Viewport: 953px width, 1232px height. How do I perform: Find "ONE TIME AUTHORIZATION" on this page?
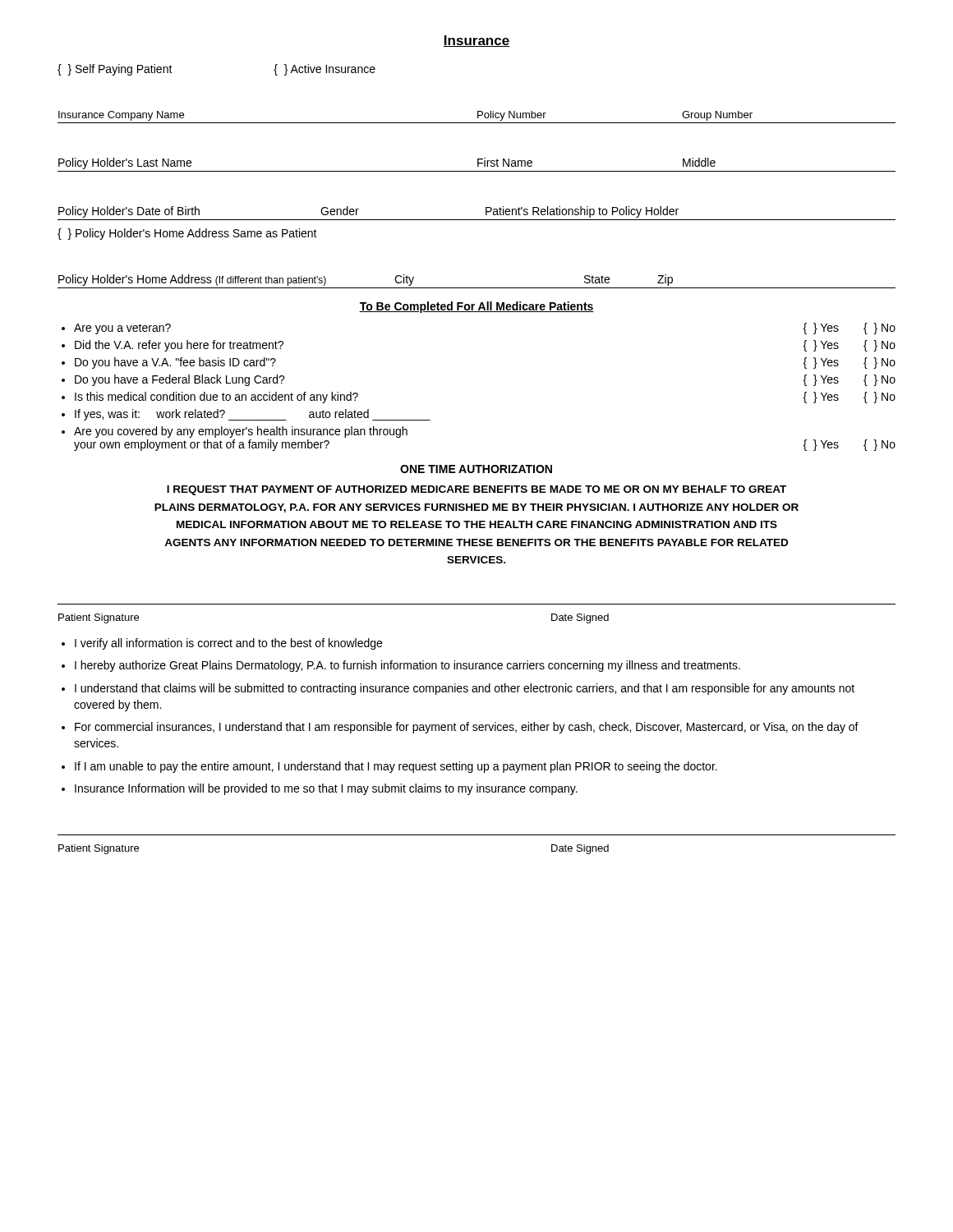[476, 469]
